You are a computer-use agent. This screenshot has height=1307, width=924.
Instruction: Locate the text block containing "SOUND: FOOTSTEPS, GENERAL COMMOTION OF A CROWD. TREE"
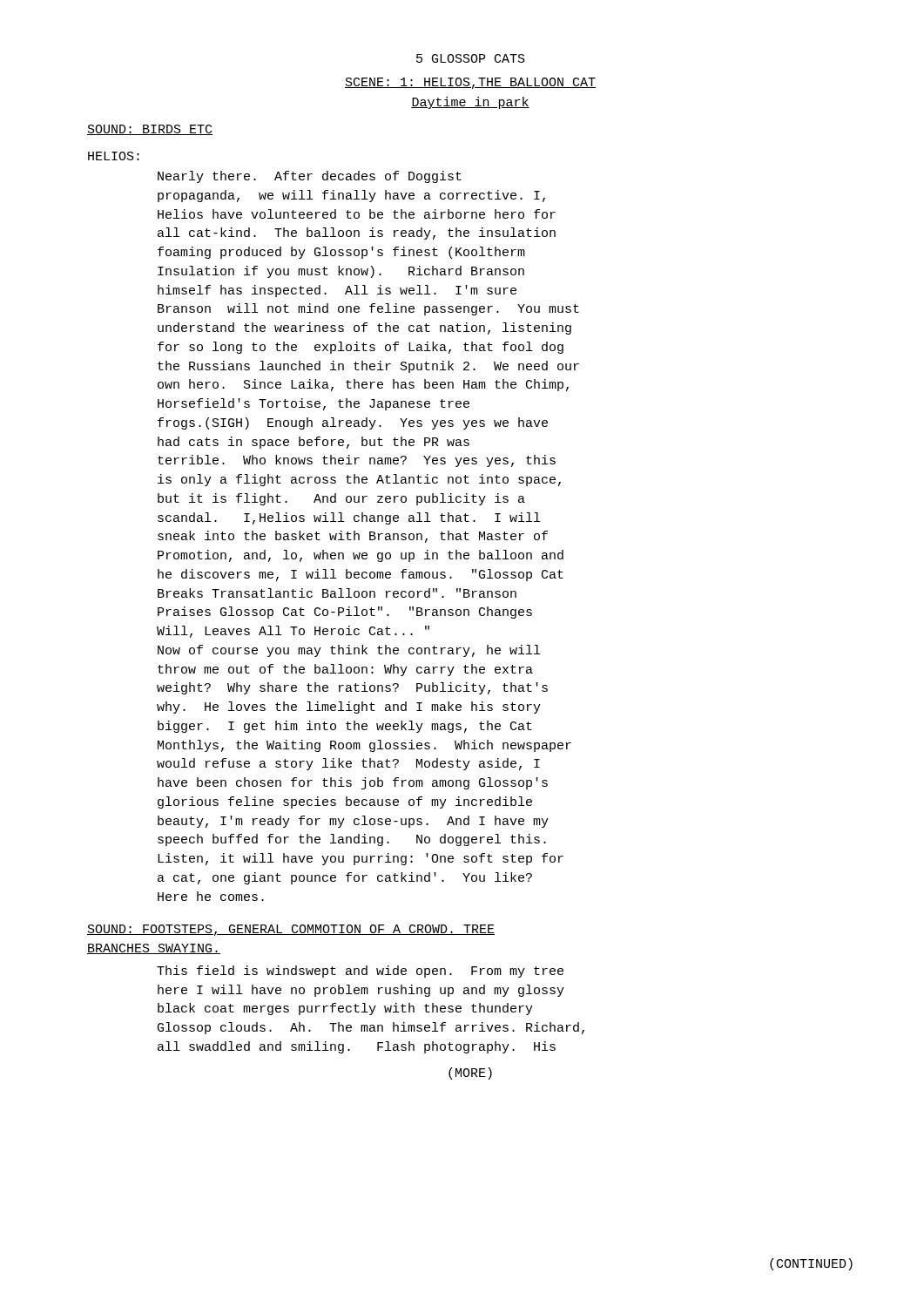point(470,940)
